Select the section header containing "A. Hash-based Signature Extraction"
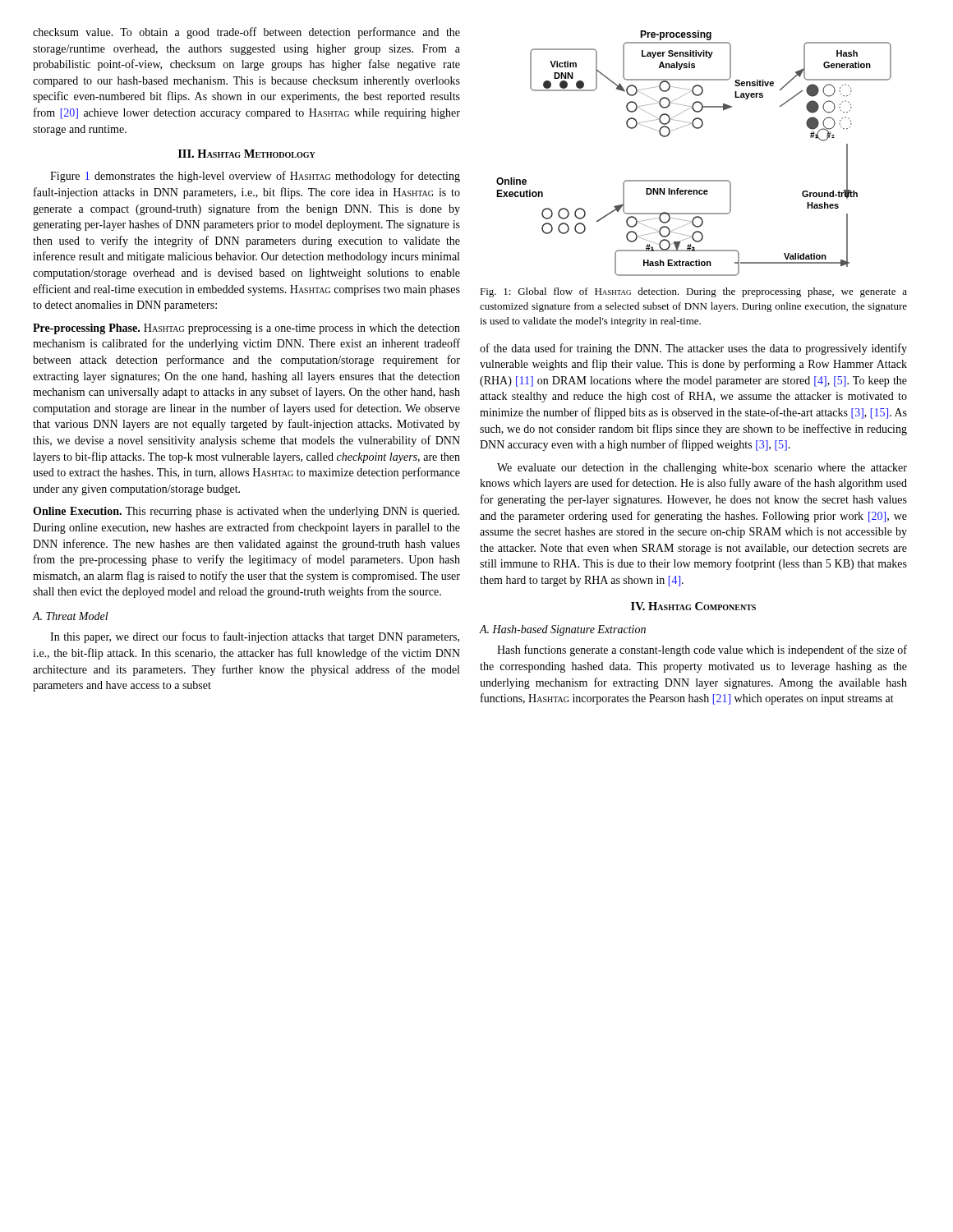Screen dimensions: 1232x953 pyautogui.click(x=562, y=630)
